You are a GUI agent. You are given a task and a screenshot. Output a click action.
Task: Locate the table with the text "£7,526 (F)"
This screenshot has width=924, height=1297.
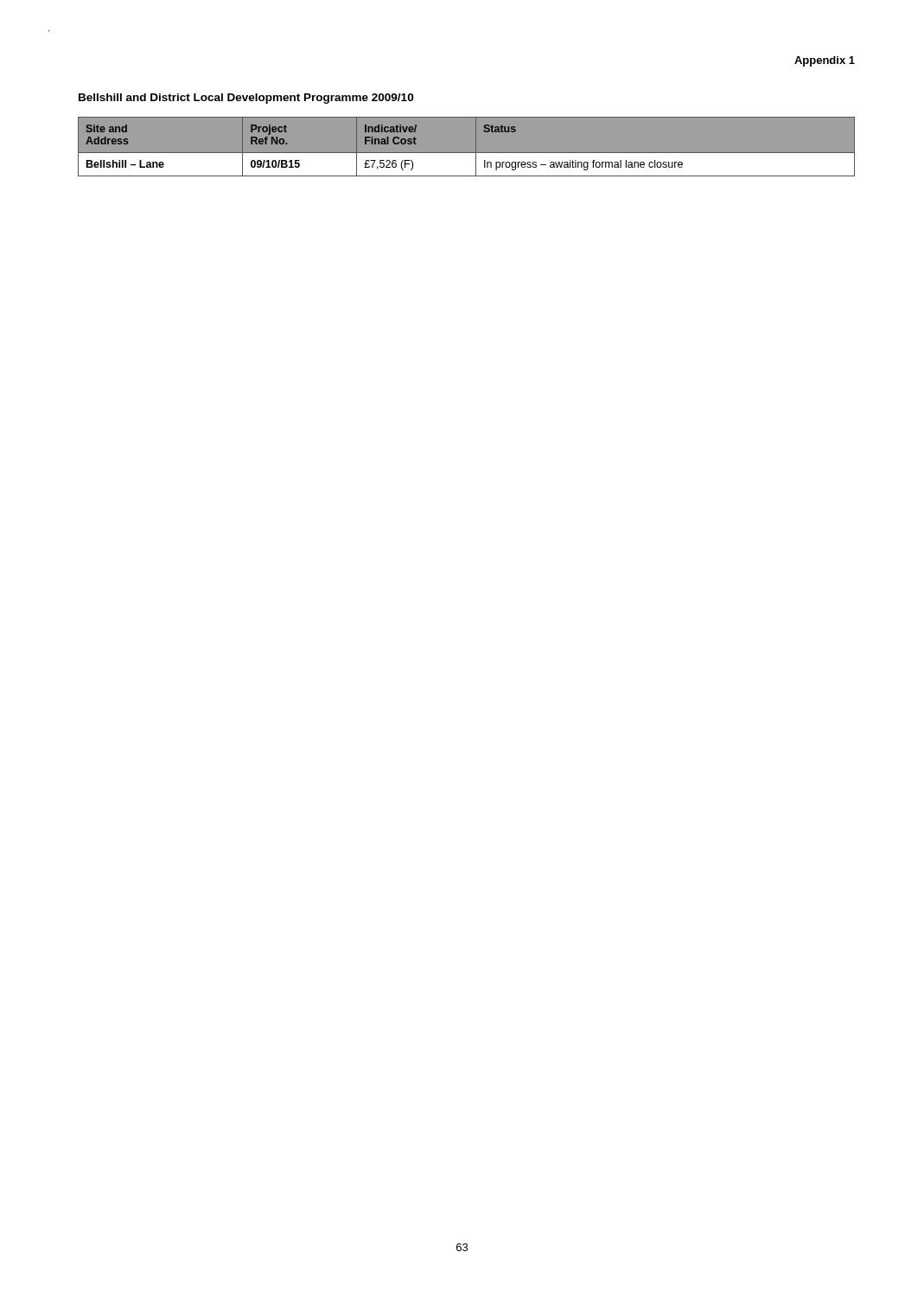[x=466, y=147]
